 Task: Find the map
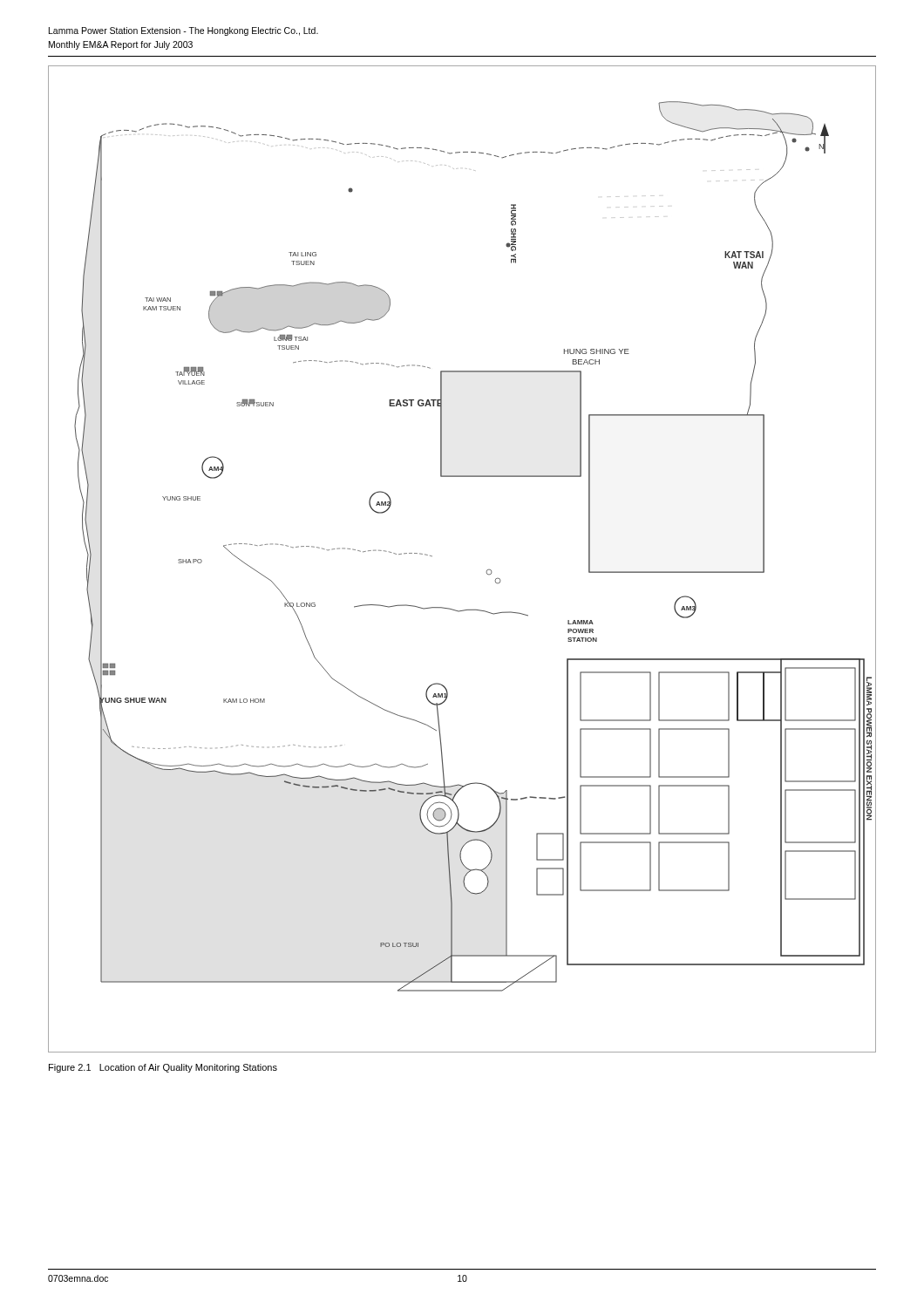pos(462,559)
